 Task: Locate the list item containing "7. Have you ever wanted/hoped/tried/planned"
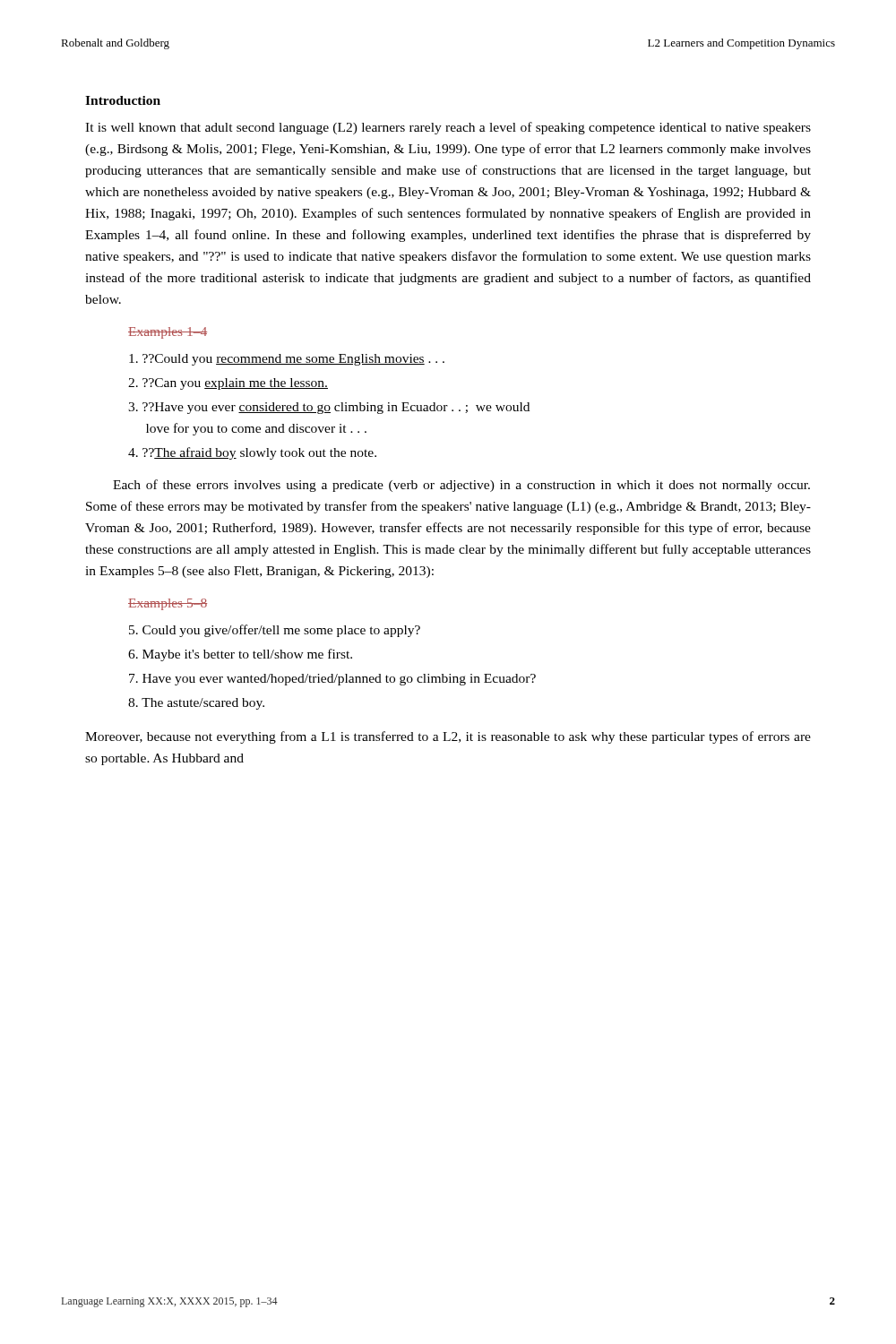(x=332, y=678)
